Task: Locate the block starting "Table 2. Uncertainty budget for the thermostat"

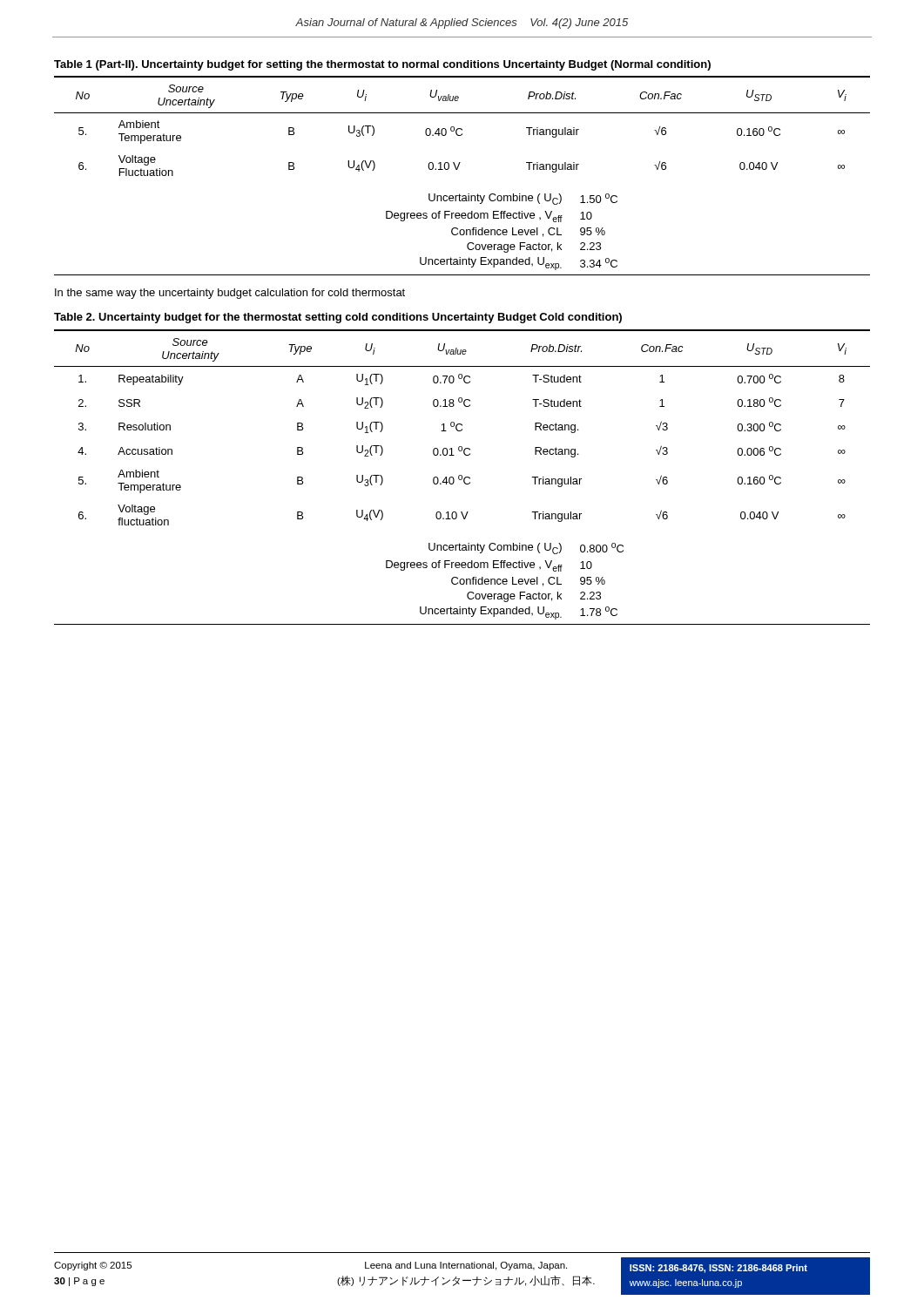Action: coord(338,317)
